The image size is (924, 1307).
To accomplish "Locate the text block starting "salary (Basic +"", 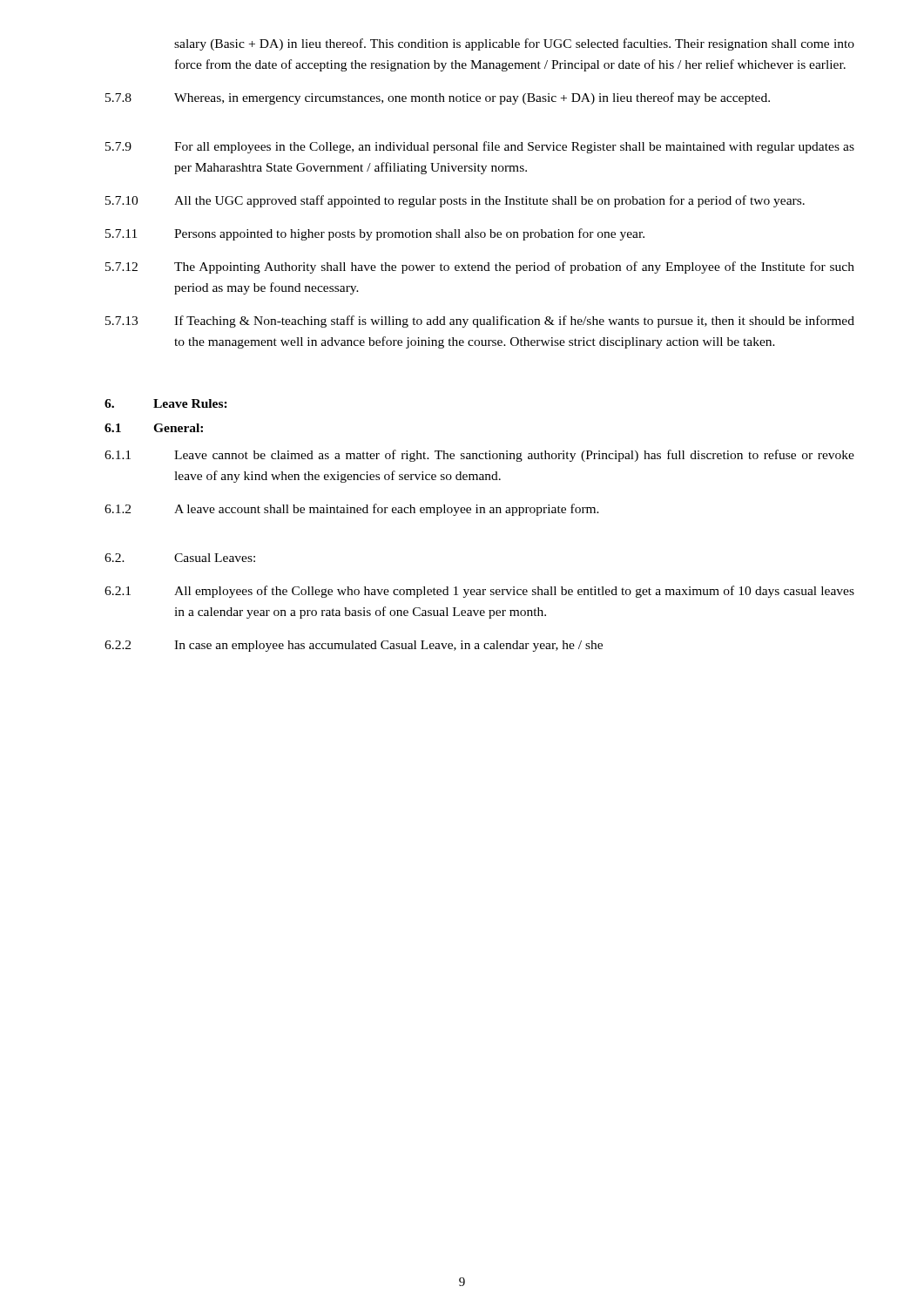I will coord(514,54).
